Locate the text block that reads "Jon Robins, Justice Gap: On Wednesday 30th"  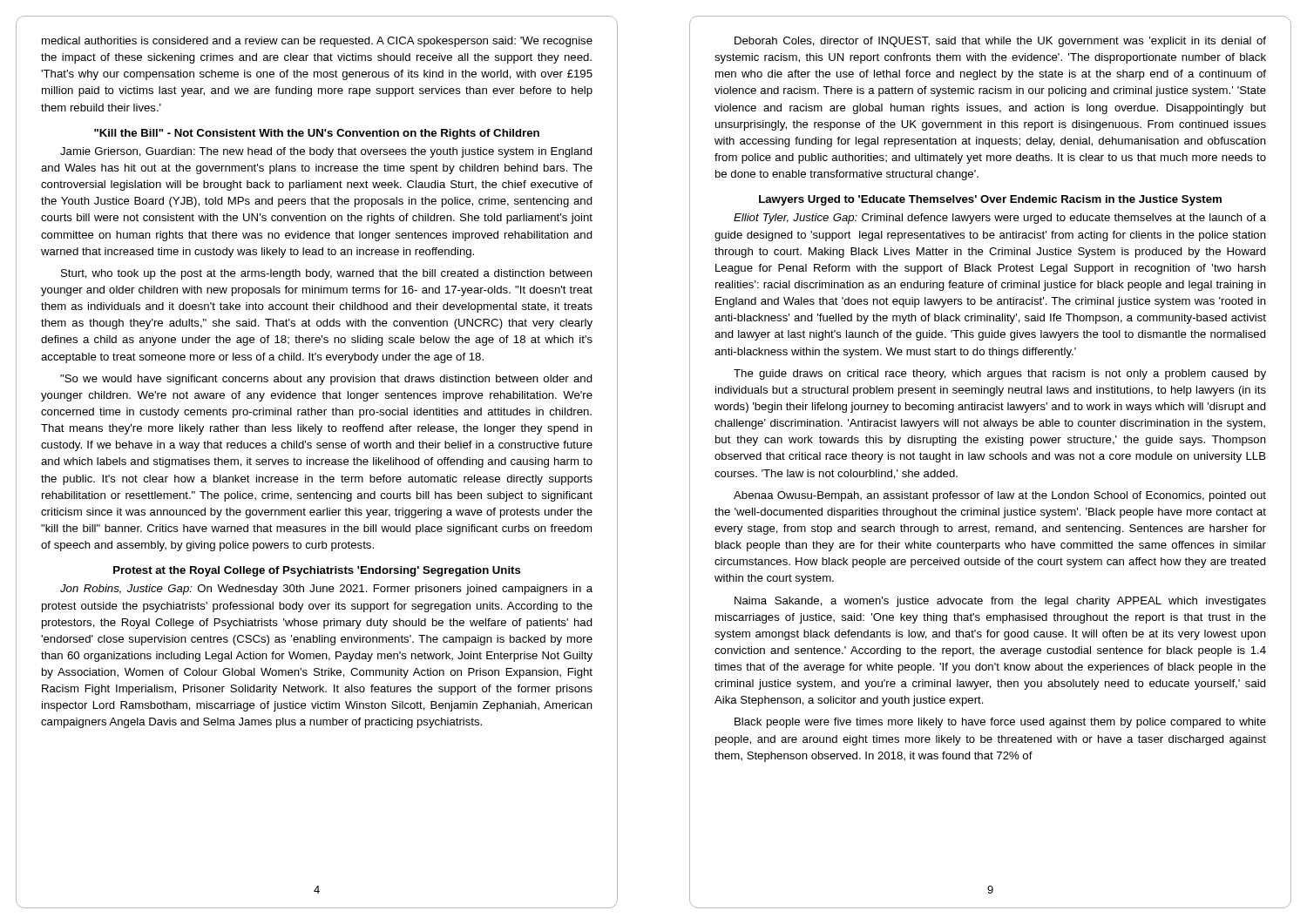coord(317,655)
